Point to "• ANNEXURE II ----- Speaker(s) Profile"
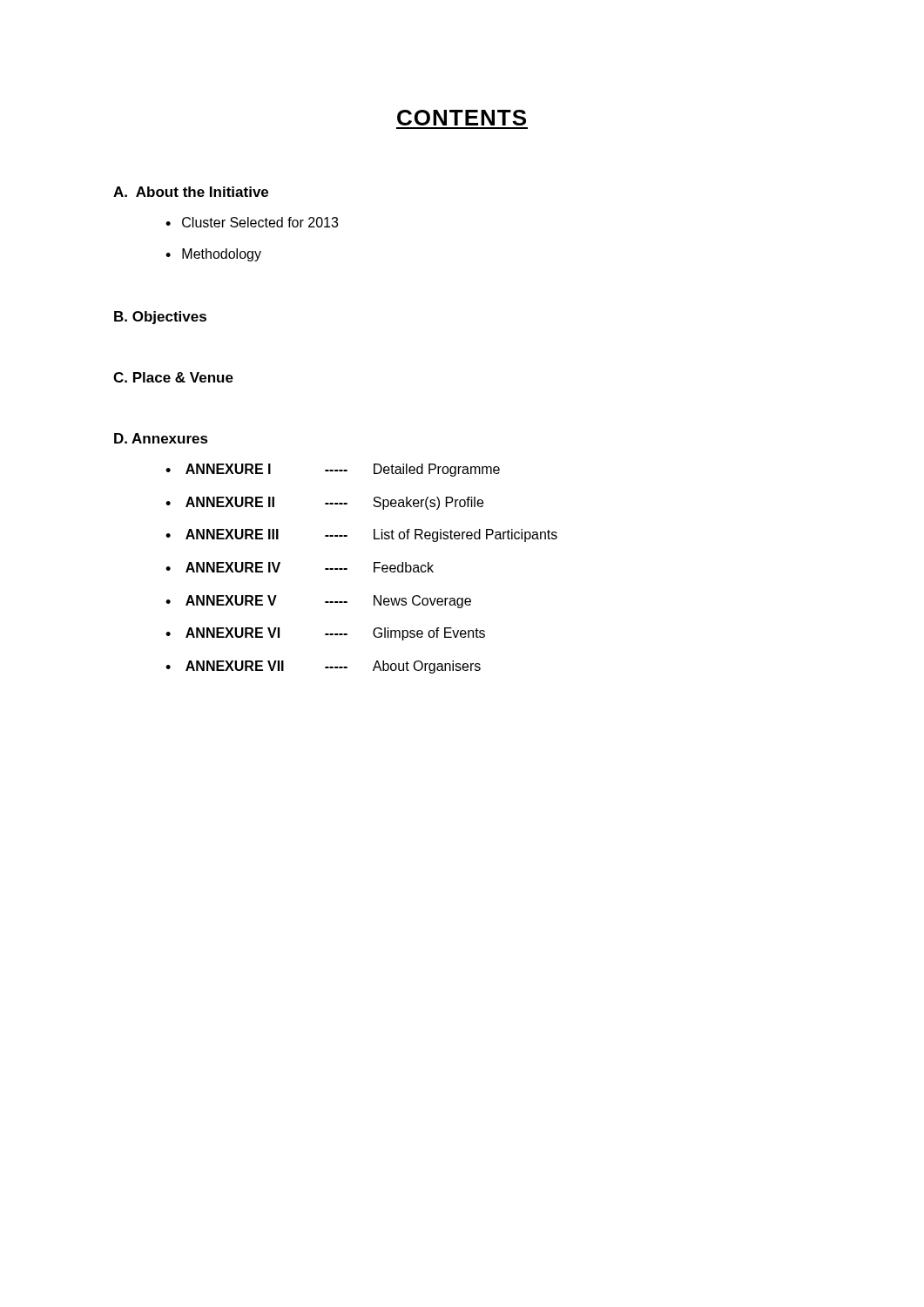Viewport: 924px width, 1307px height. 325,504
